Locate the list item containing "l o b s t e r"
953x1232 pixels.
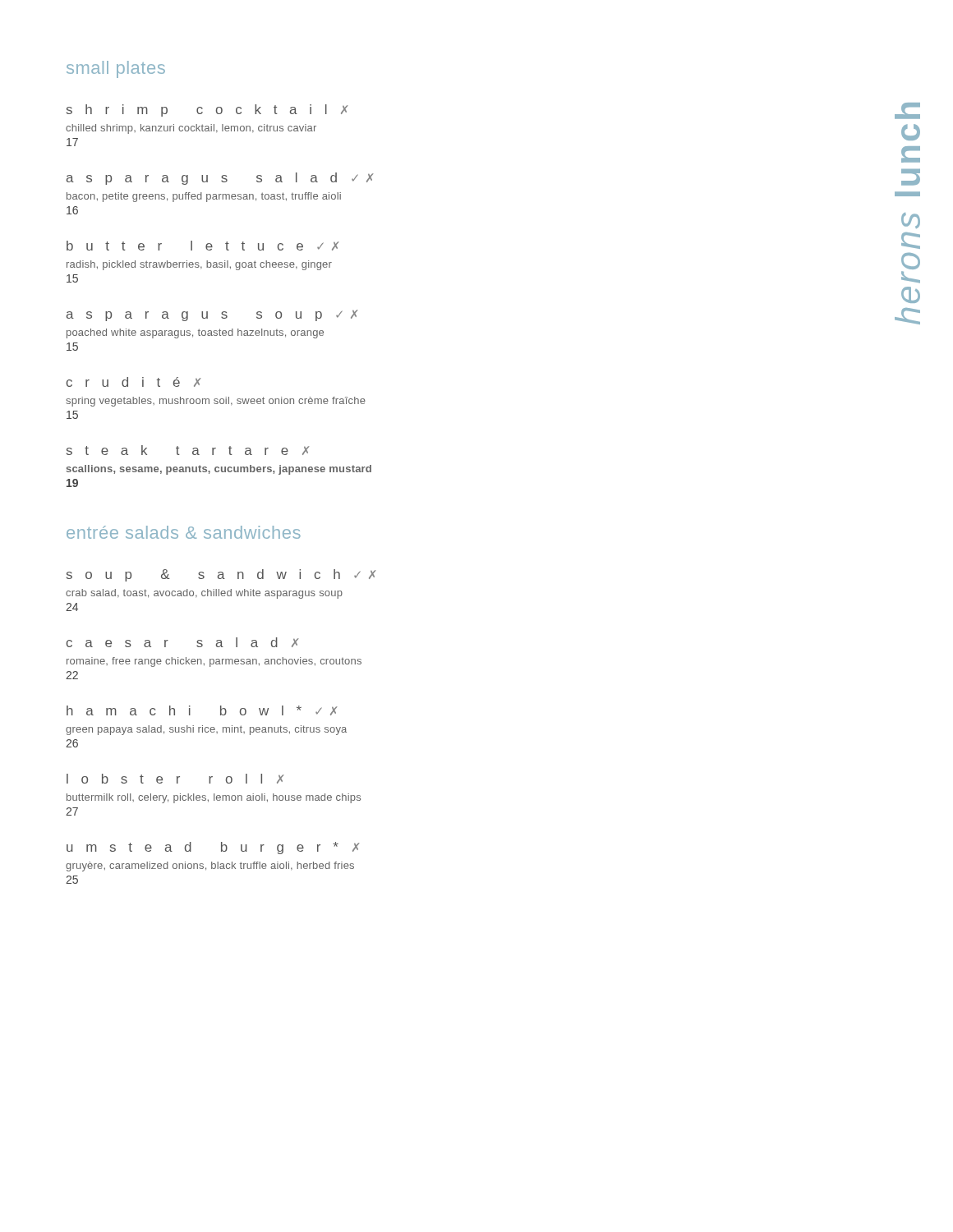click(x=175, y=779)
